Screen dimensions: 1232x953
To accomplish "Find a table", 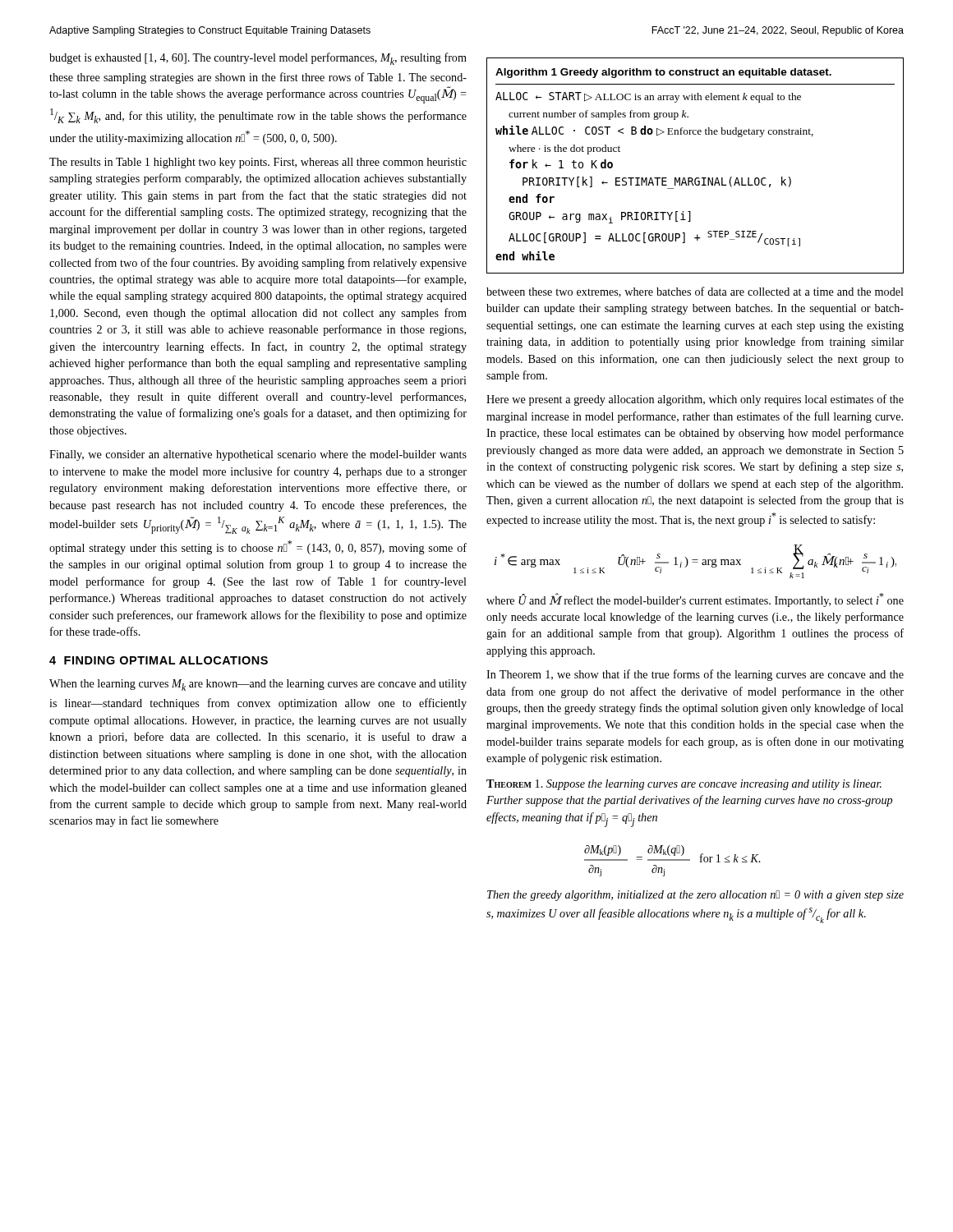I will point(695,165).
